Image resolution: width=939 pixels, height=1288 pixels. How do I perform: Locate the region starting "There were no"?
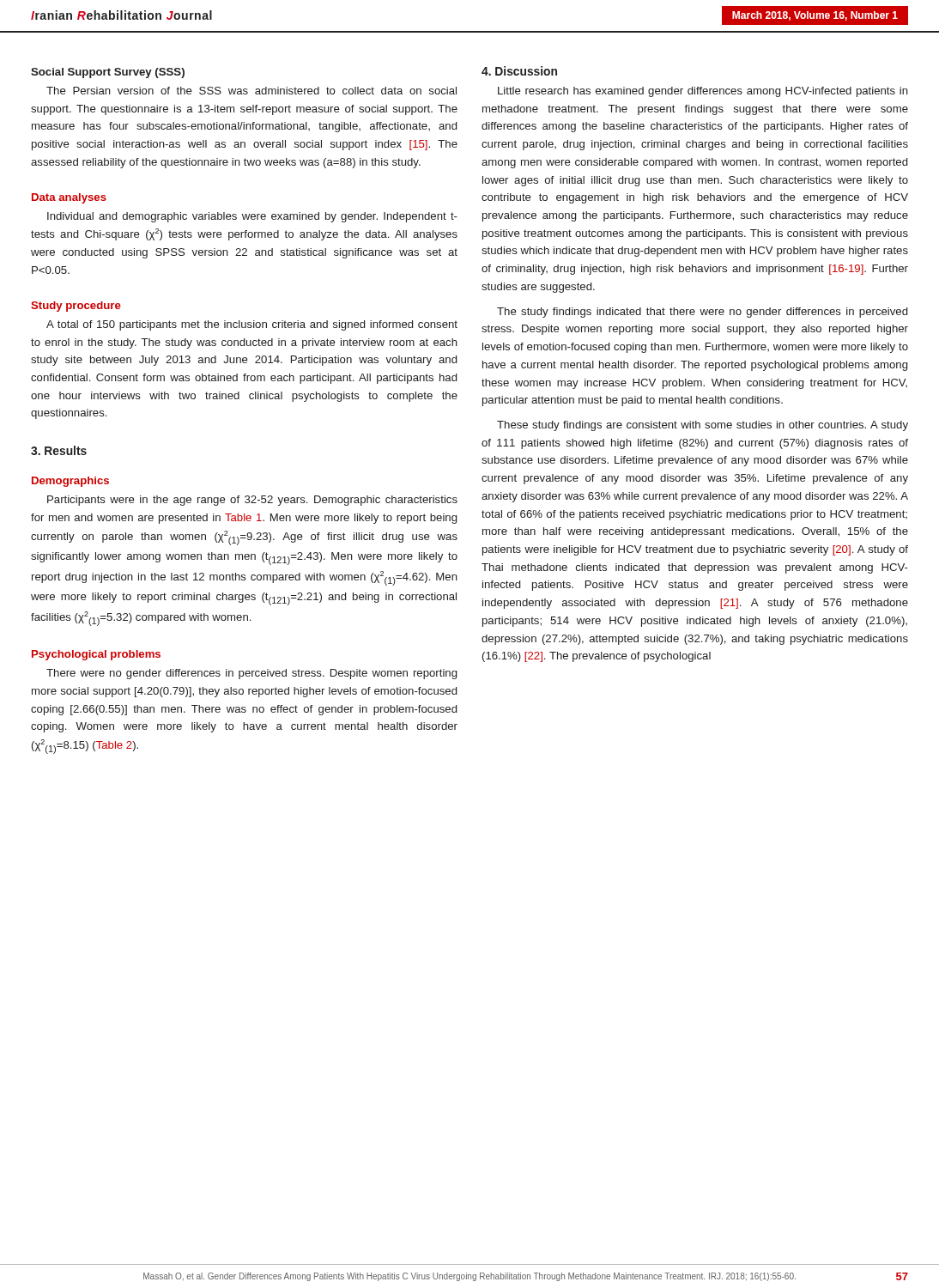(244, 710)
